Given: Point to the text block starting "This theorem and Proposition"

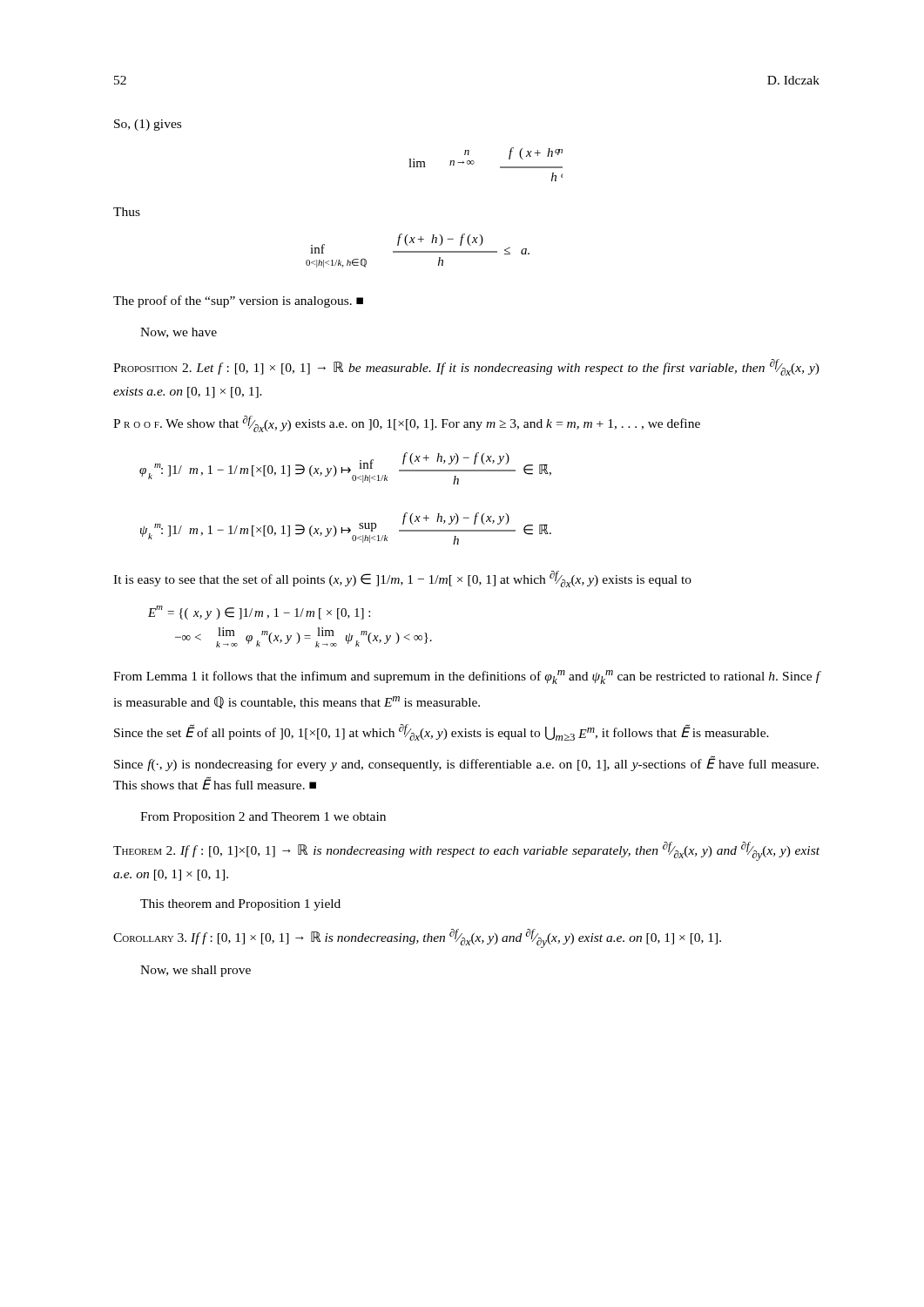Looking at the screenshot, I should [240, 903].
